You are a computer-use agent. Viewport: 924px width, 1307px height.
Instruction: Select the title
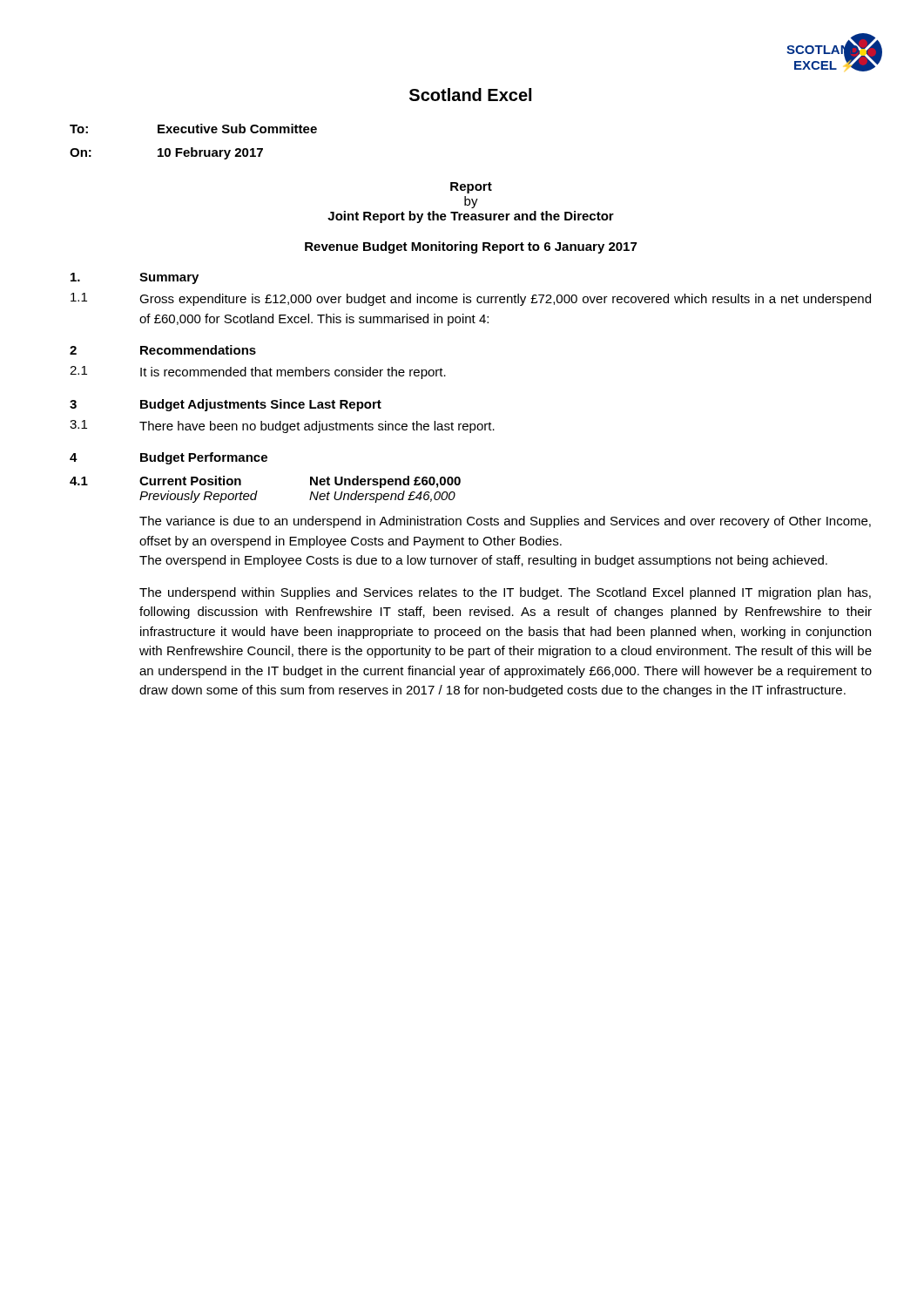471,95
